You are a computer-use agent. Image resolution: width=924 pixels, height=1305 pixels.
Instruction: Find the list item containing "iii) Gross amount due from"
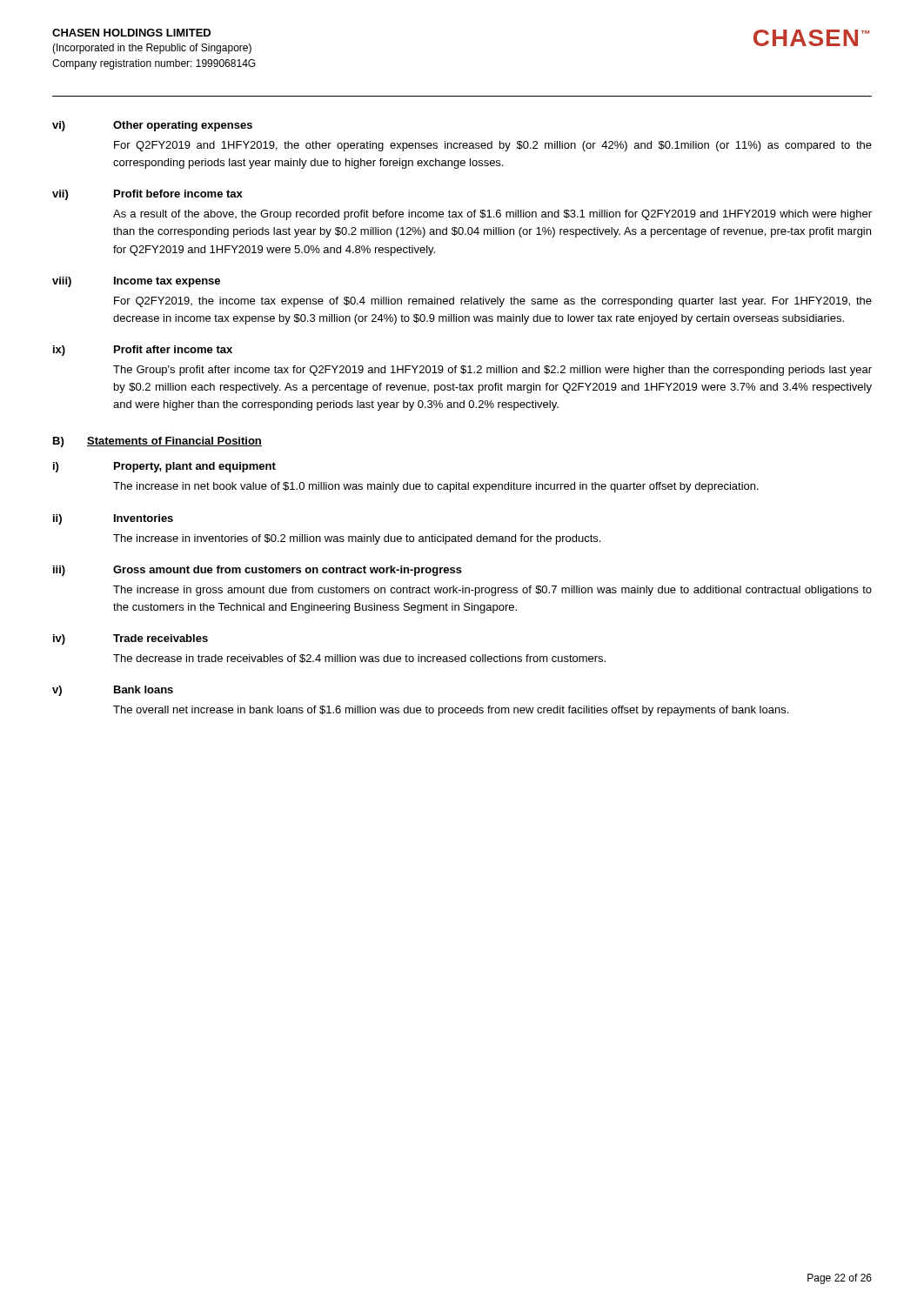pyautogui.click(x=257, y=569)
